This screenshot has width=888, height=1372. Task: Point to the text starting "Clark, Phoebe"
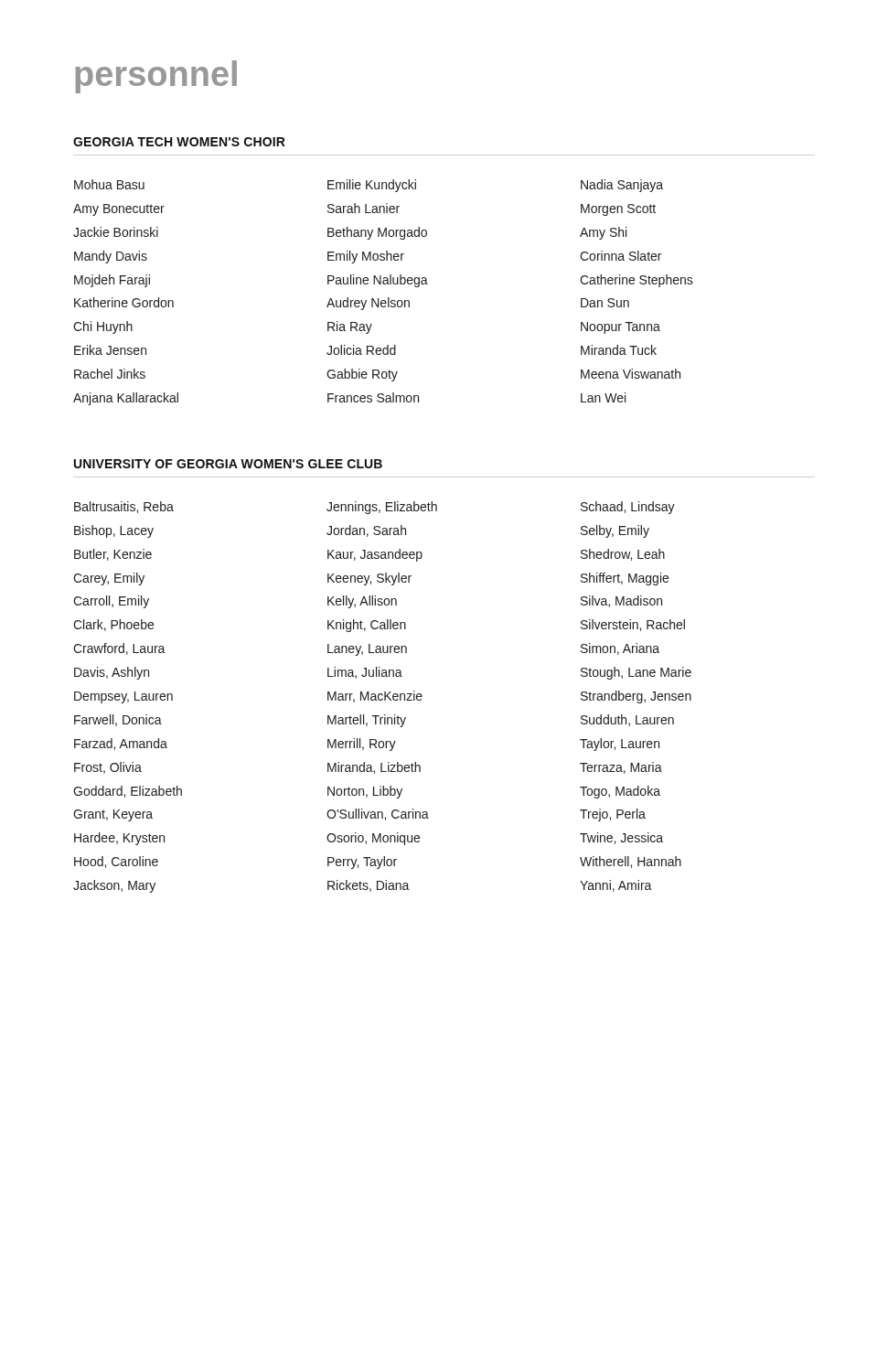pos(114,625)
